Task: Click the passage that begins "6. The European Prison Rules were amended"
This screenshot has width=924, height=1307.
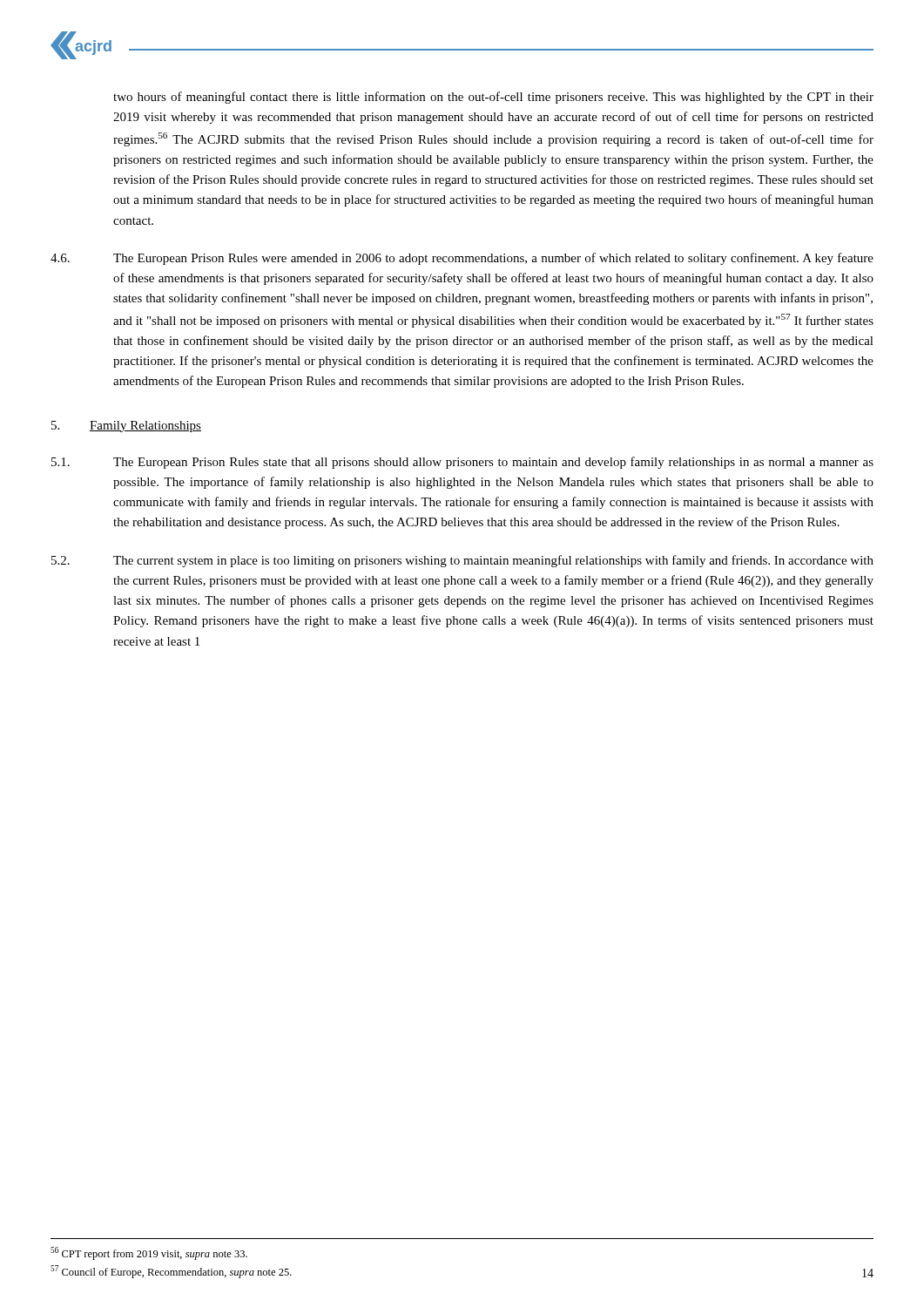Action: 462,320
